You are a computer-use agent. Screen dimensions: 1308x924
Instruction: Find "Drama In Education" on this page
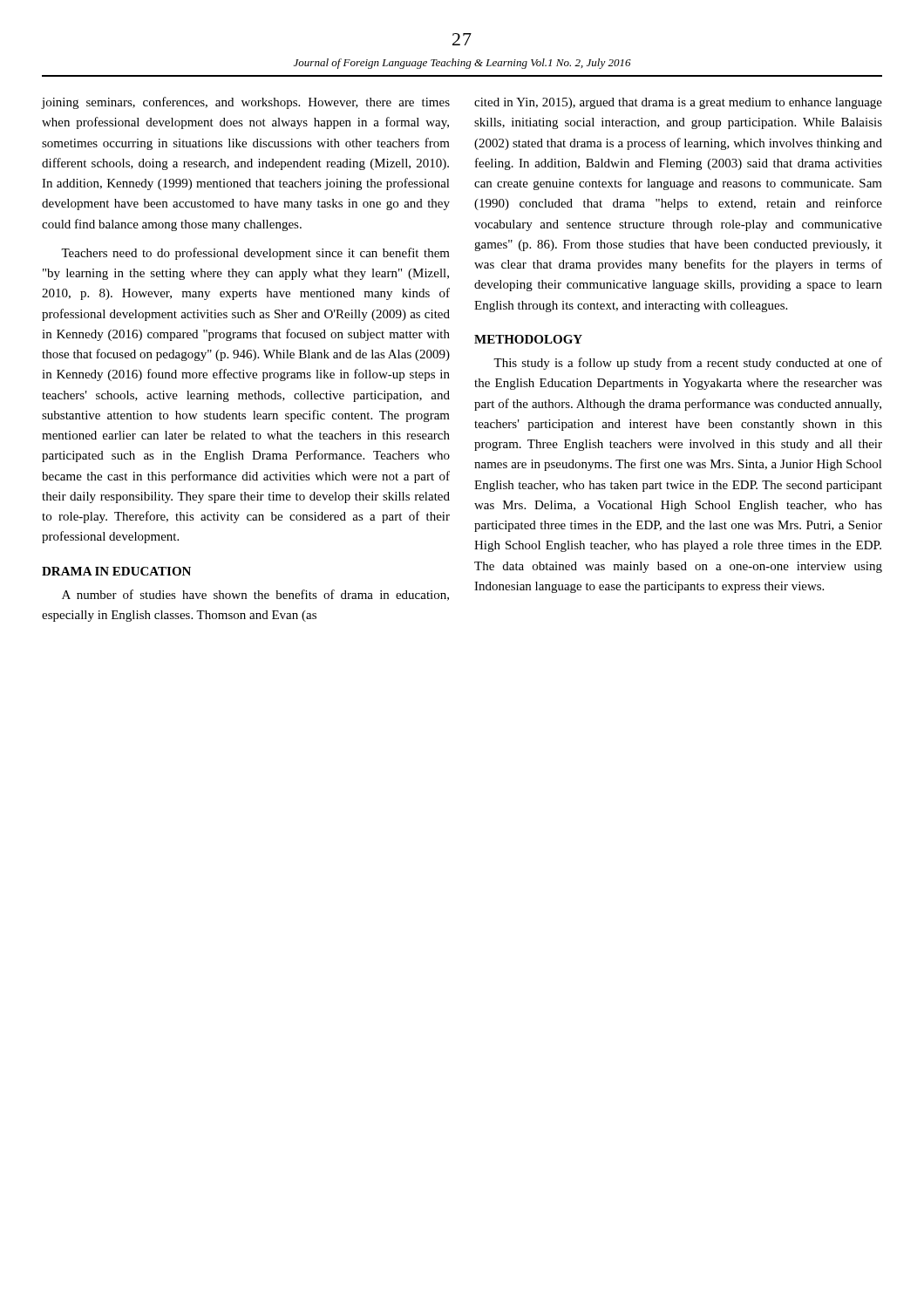[117, 571]
